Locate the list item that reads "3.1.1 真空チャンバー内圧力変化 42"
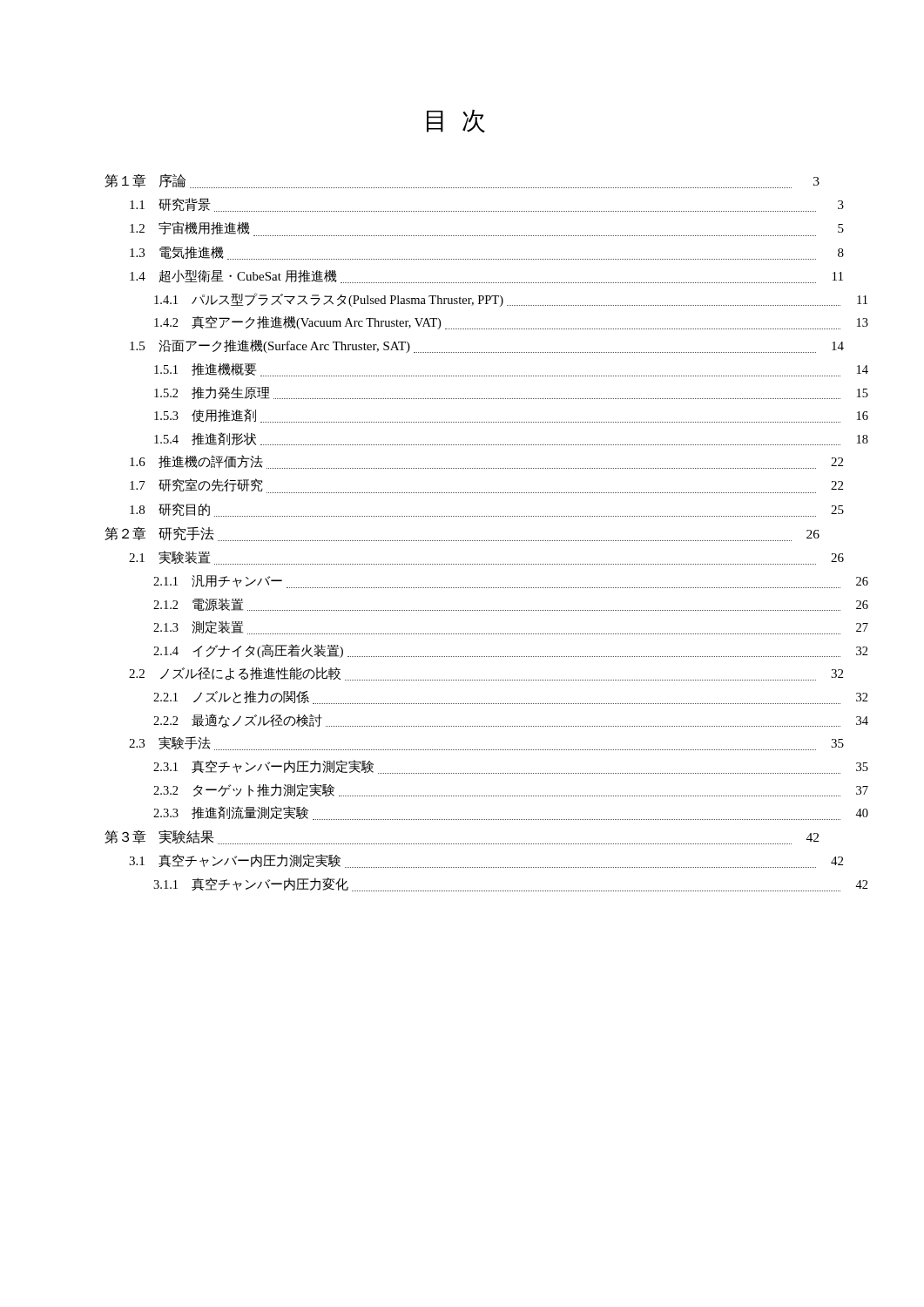 511,885
